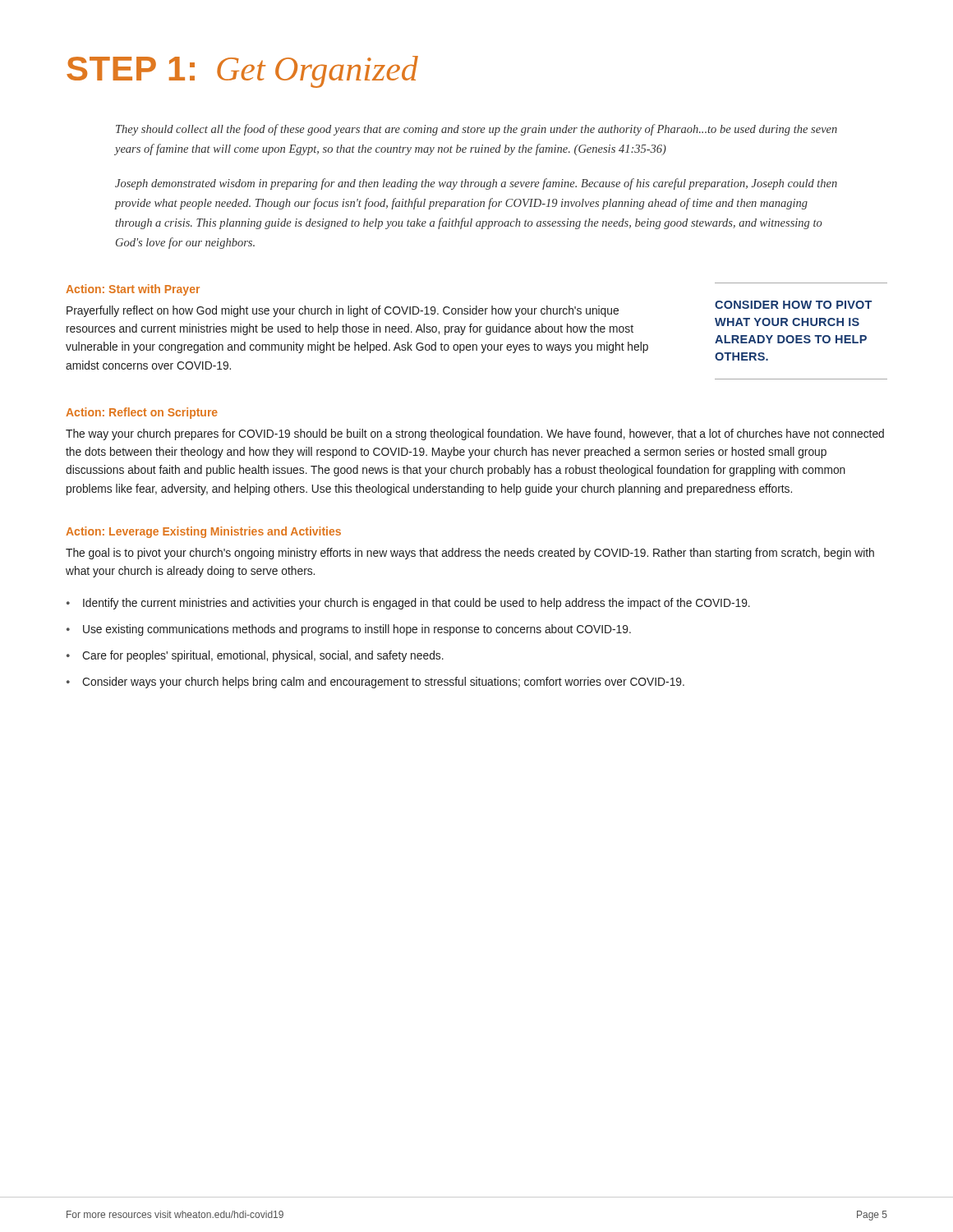Locate the section header that reads "Action: Start with Prayer"
The image size is (953, 1232).
click(x=133, y=289)
